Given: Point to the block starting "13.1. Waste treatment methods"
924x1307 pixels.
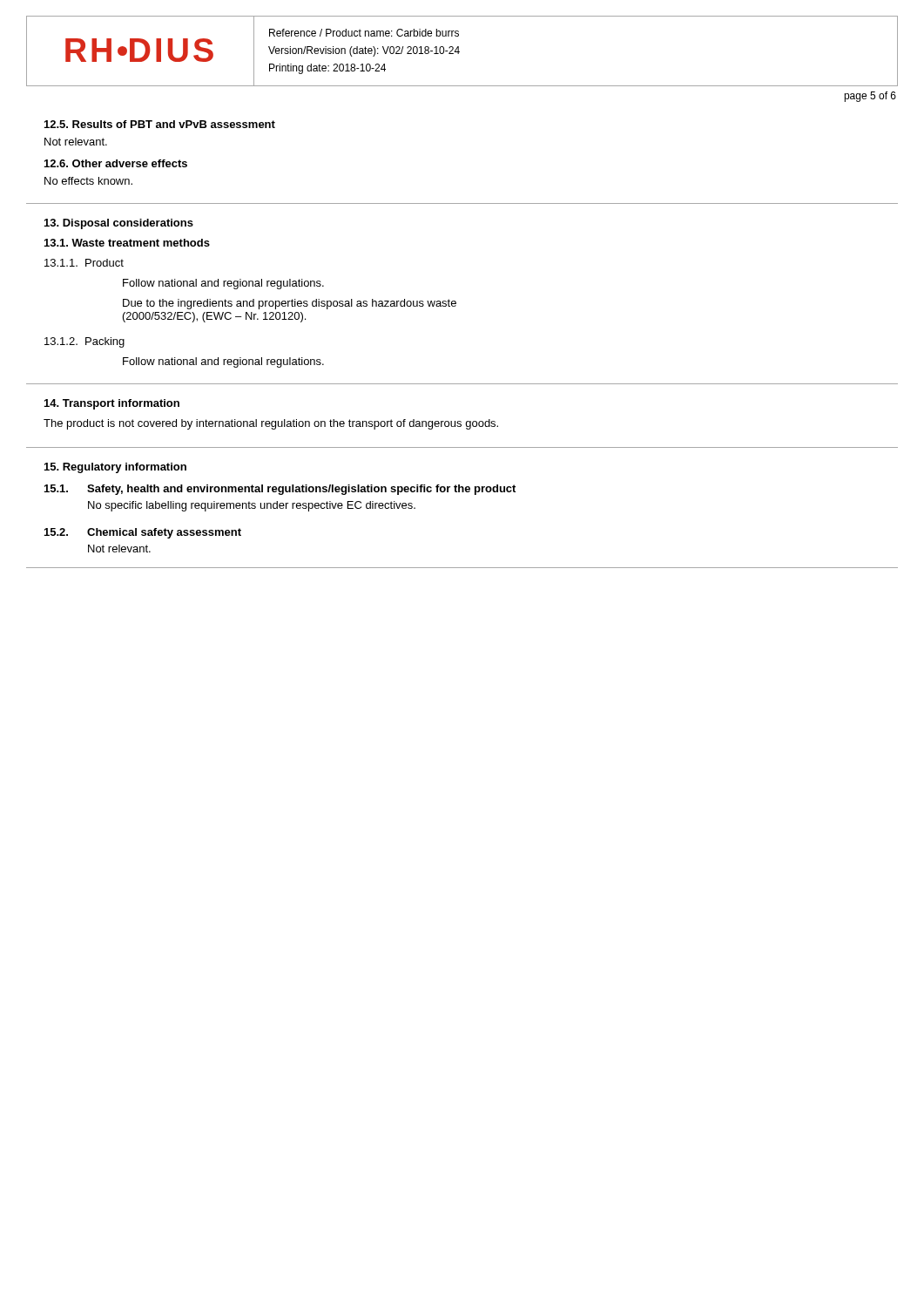Looking at the screenshot, I should [x=127, y=243].
